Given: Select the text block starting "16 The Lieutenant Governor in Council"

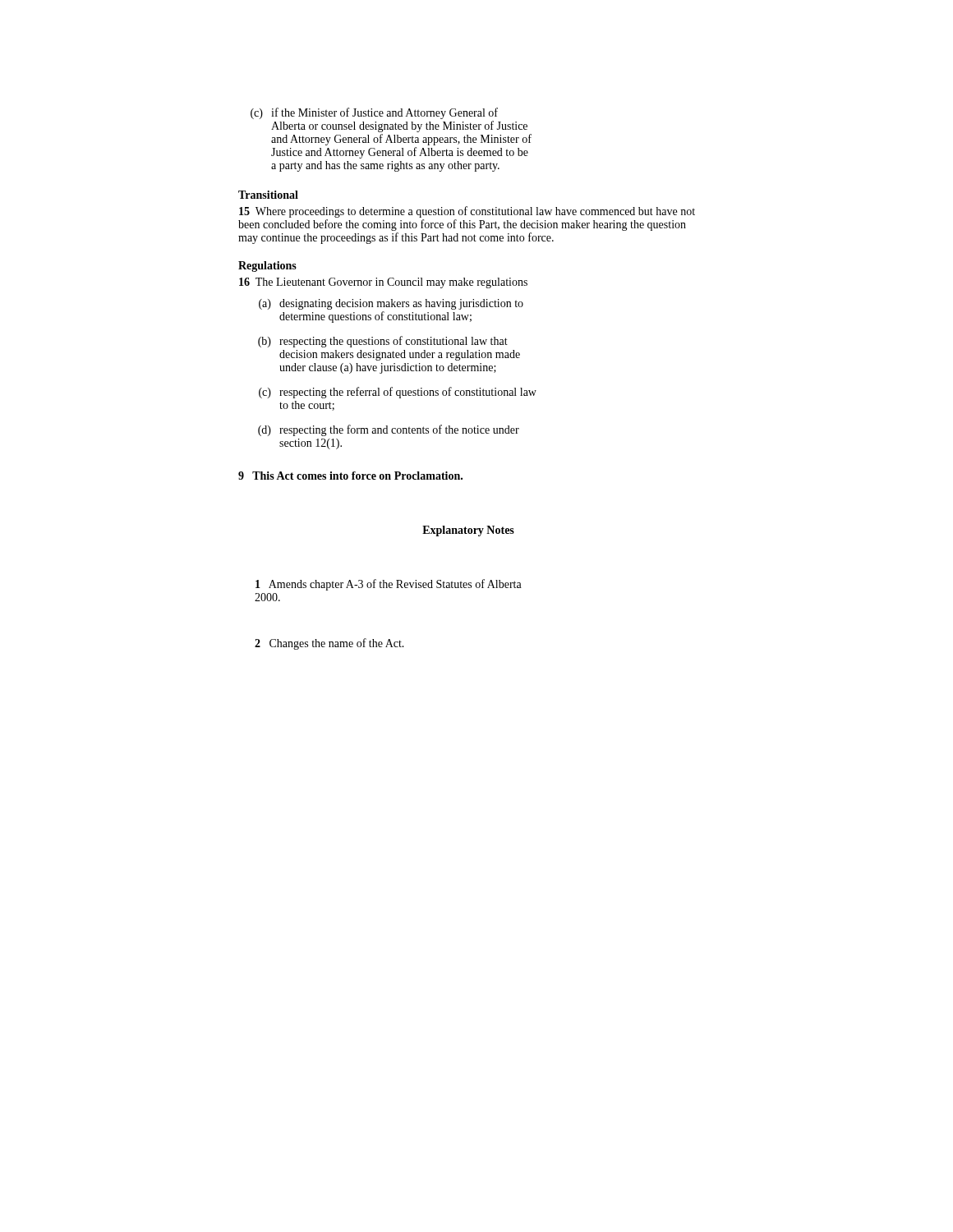Looking at the screenshot, I should pyautogui.click(x=383, y=282).
